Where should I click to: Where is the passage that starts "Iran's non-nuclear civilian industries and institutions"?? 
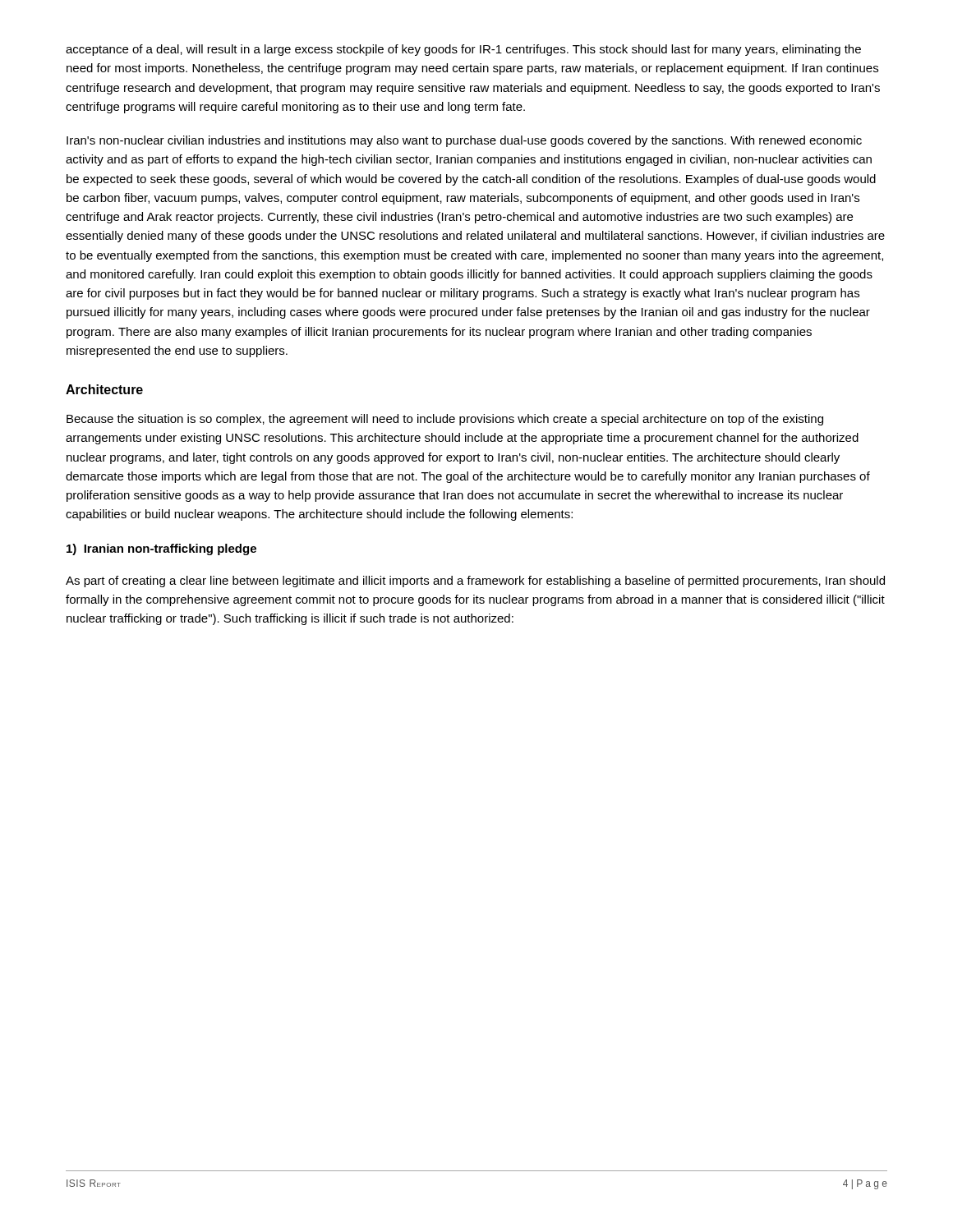pyautogui.click(x=475, y=245)
